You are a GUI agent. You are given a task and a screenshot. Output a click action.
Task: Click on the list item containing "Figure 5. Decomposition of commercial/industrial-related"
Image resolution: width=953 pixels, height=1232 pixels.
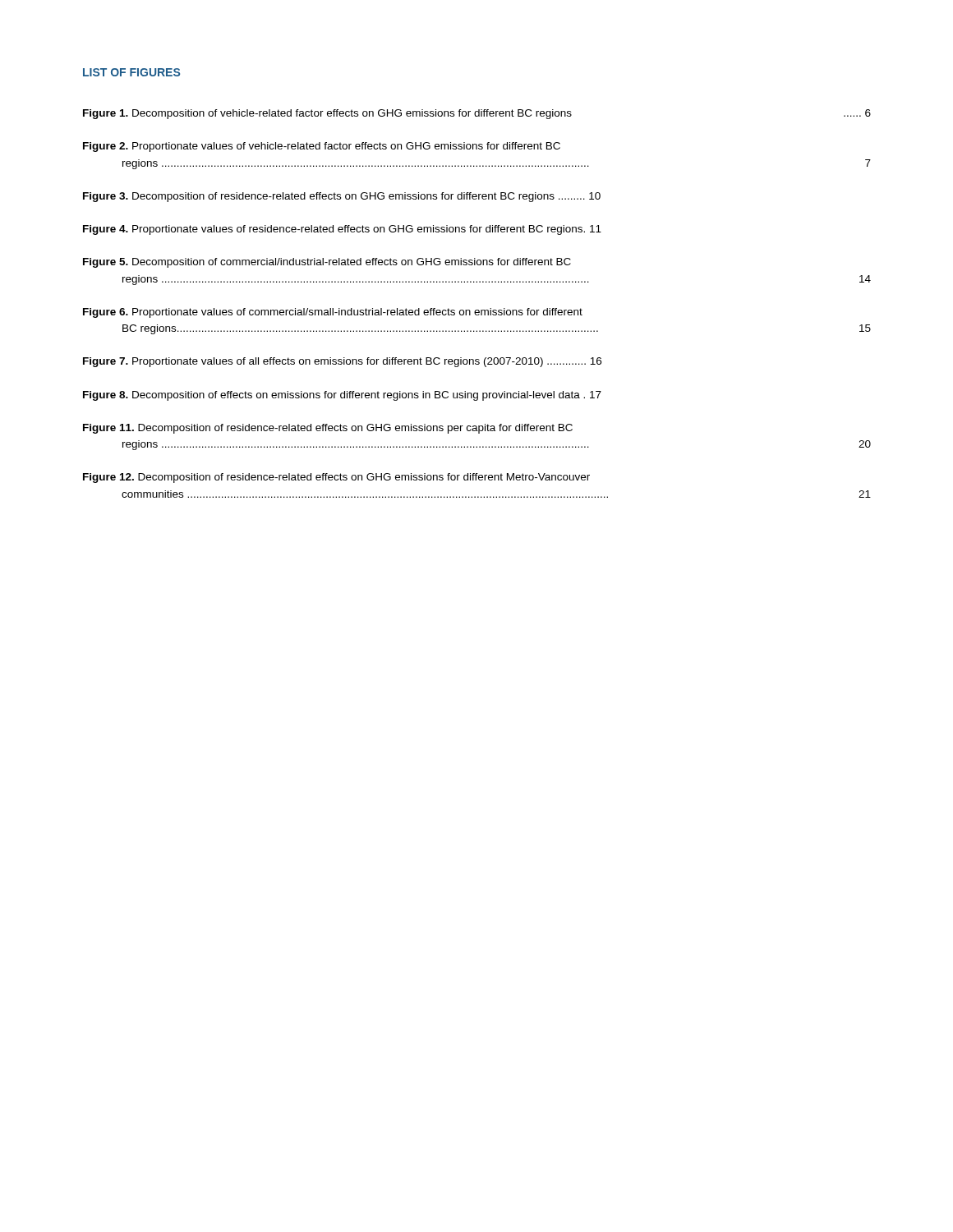click(x=476, y=271)
